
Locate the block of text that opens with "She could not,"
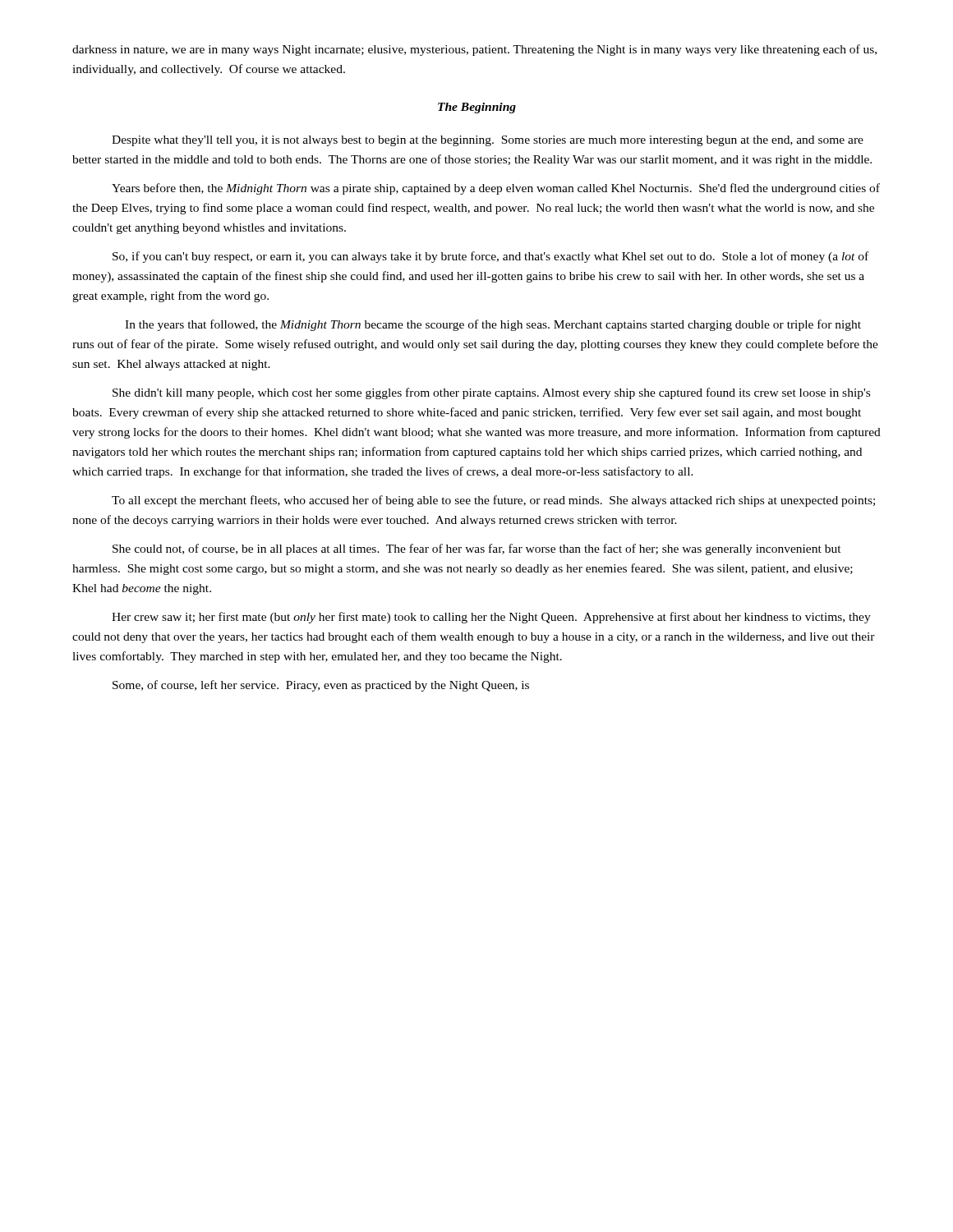tap(476, 569)
